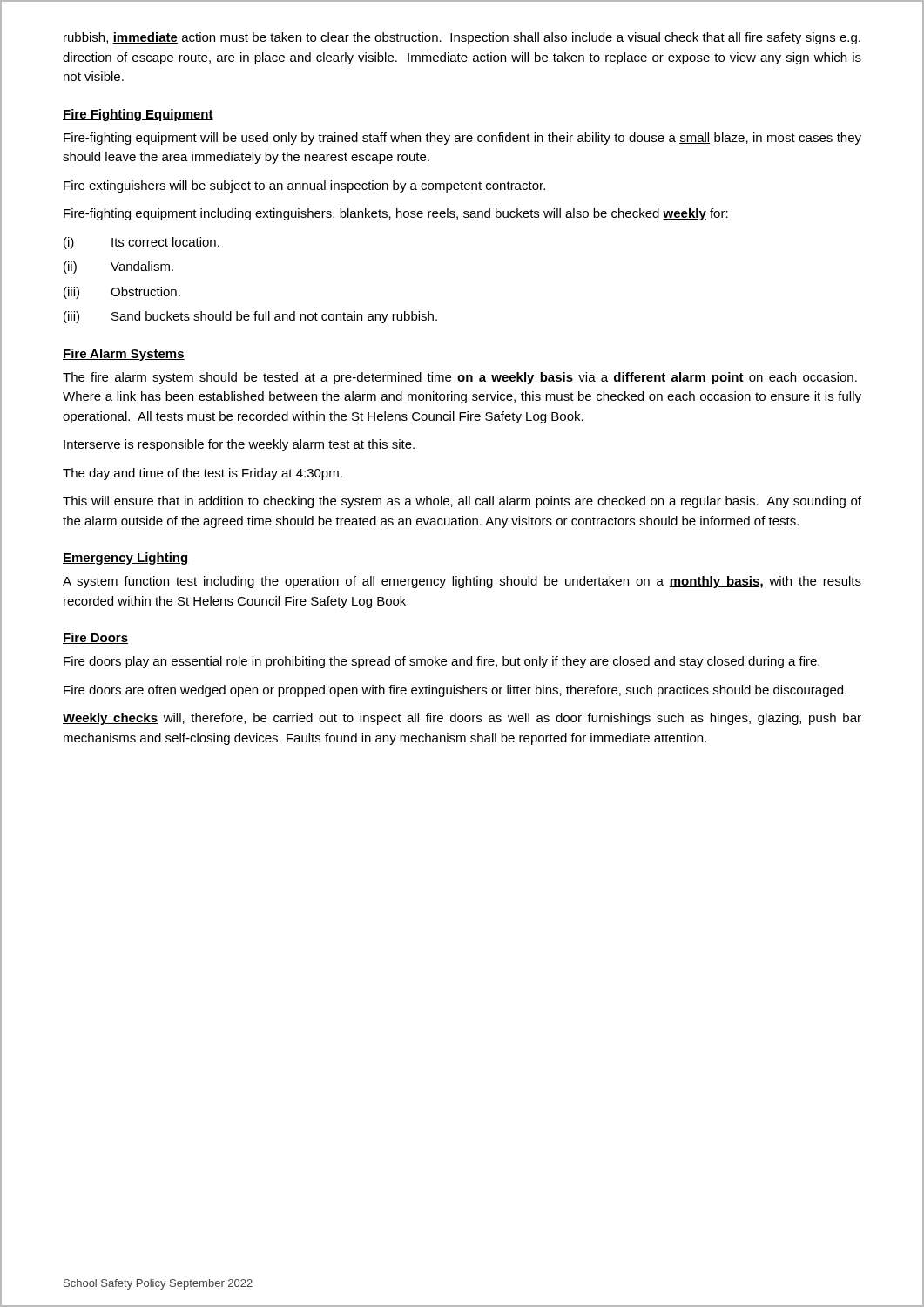The image size is (924, 1307).
Task: Click on the text starting "The fire alarm"
Action: coord(462,396)
